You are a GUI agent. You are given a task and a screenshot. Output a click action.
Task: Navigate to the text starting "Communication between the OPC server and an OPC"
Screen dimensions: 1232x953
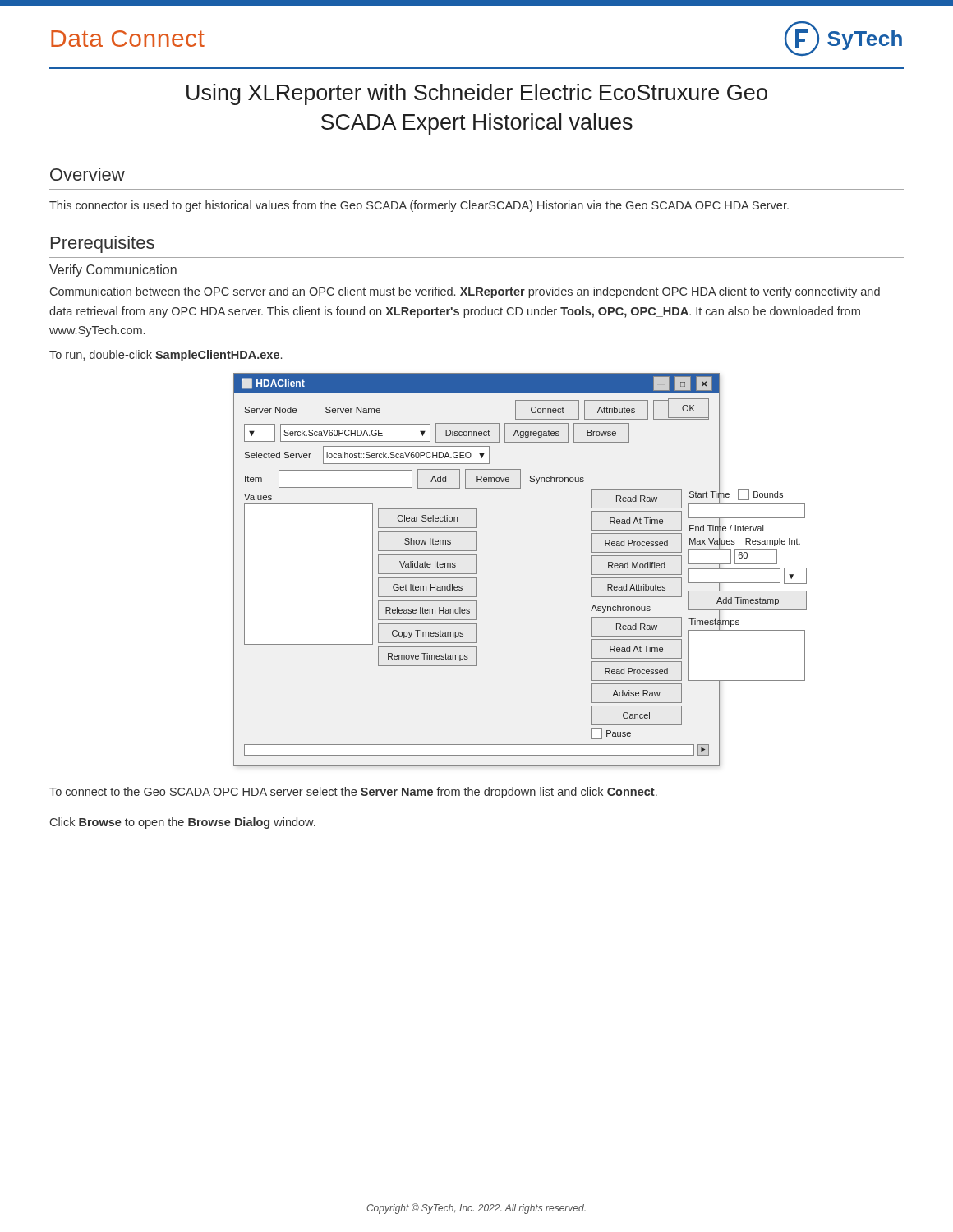(x=465, y=311)
